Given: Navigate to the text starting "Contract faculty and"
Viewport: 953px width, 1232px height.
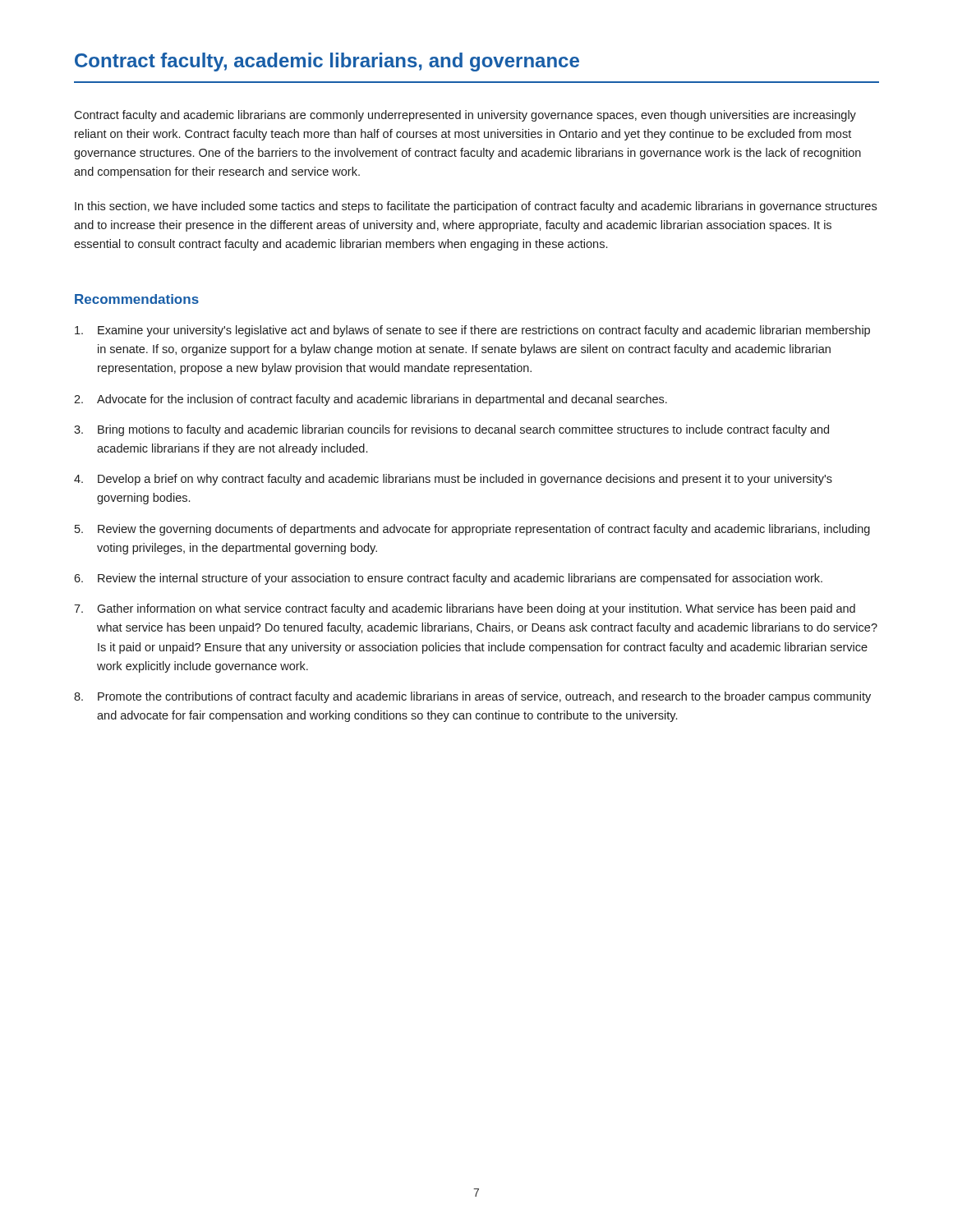Looking at the screenshot, I should click(x=476, y=144).
